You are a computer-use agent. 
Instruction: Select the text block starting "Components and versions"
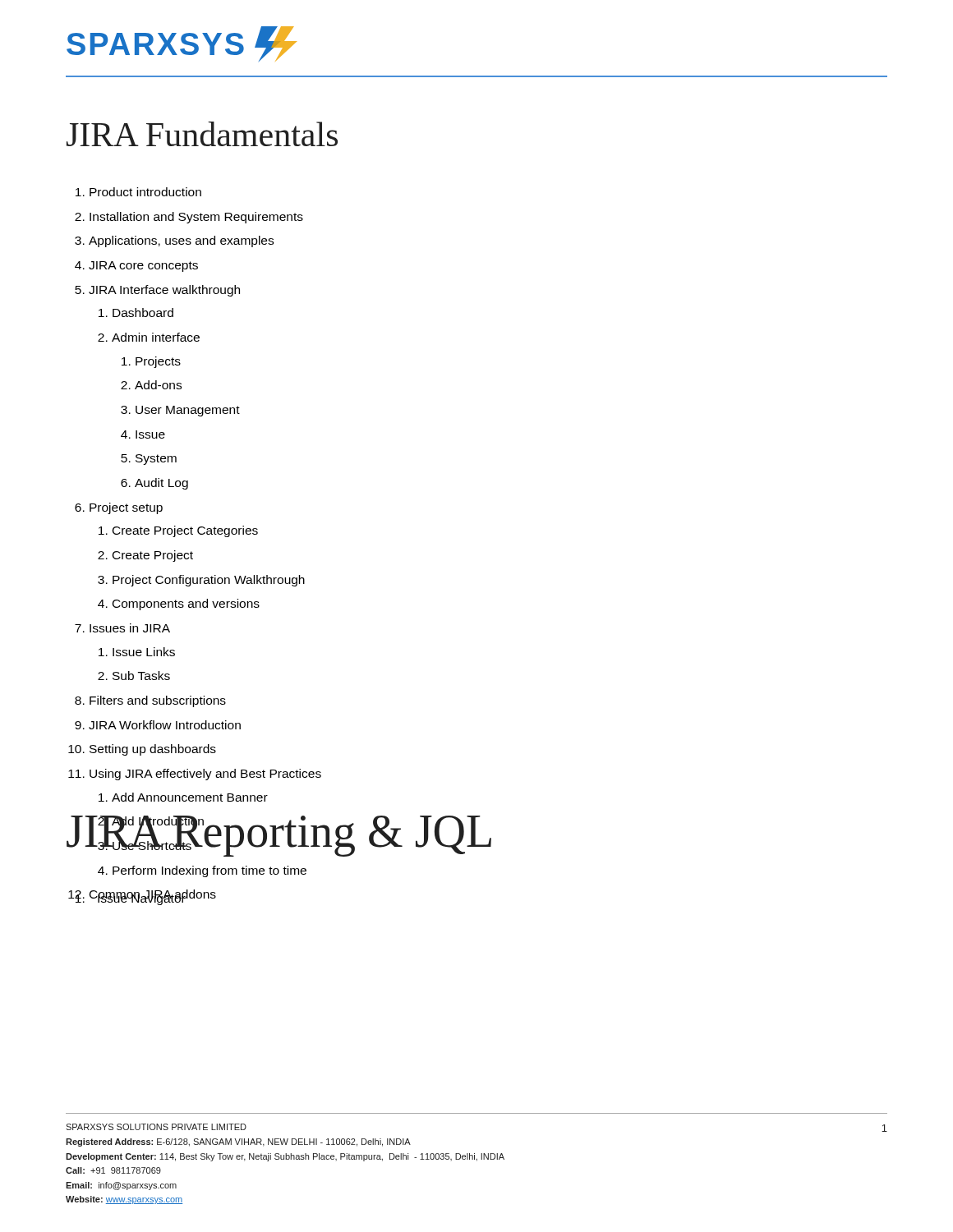point(186,604)
